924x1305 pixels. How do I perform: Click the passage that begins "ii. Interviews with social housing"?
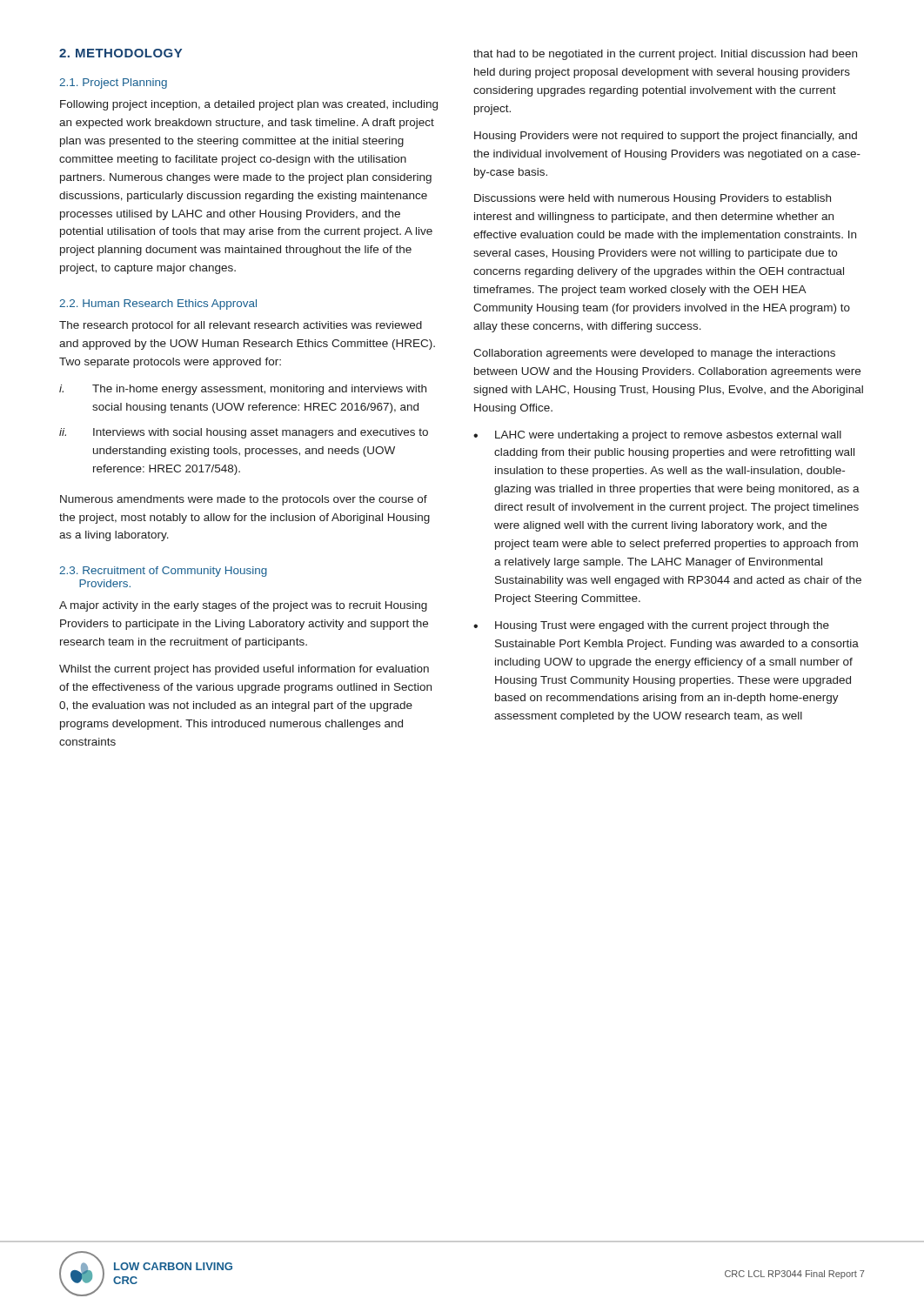251,451
